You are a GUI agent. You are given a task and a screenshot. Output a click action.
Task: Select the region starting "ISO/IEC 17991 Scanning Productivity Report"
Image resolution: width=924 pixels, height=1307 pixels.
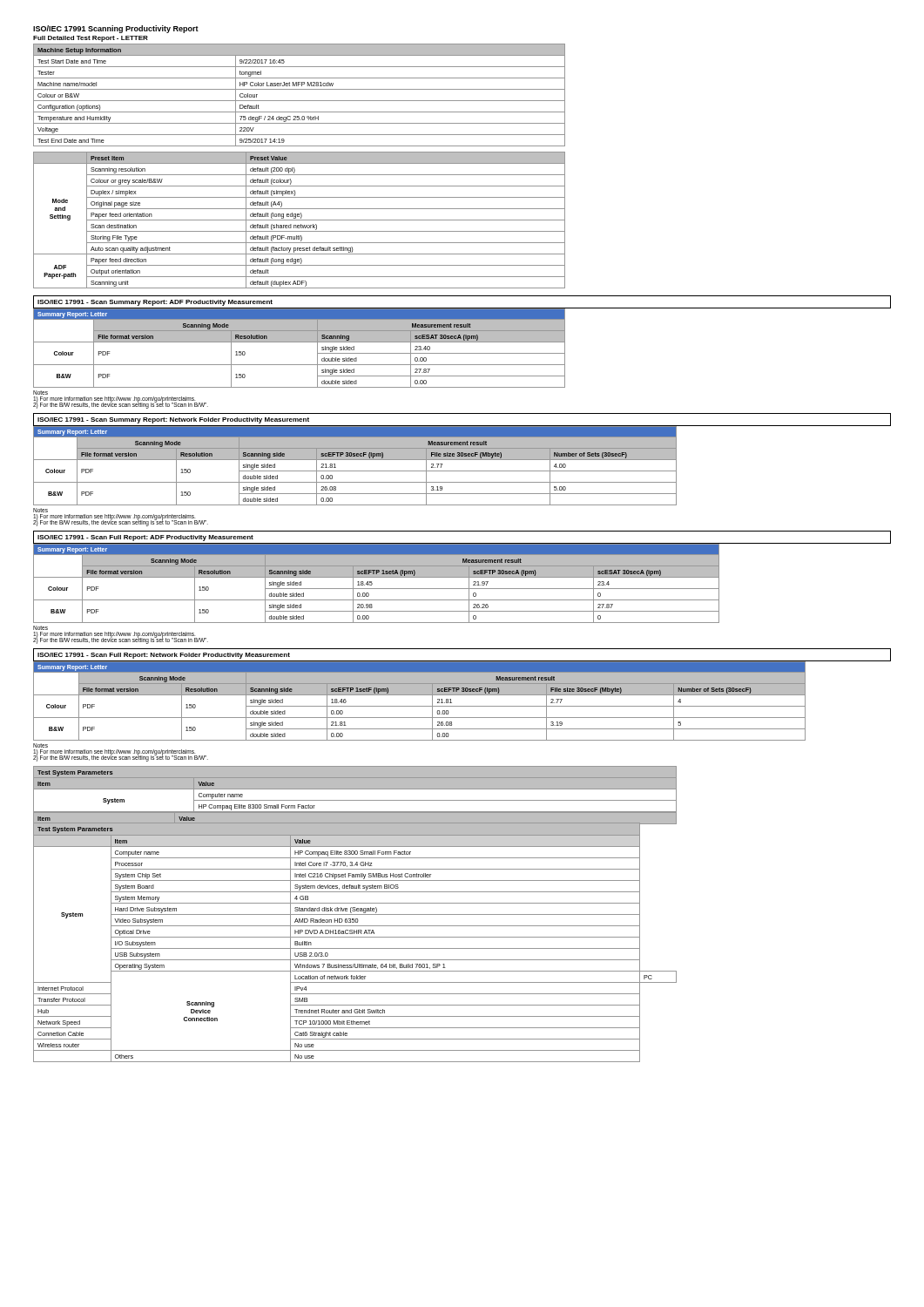coord(116,29)
